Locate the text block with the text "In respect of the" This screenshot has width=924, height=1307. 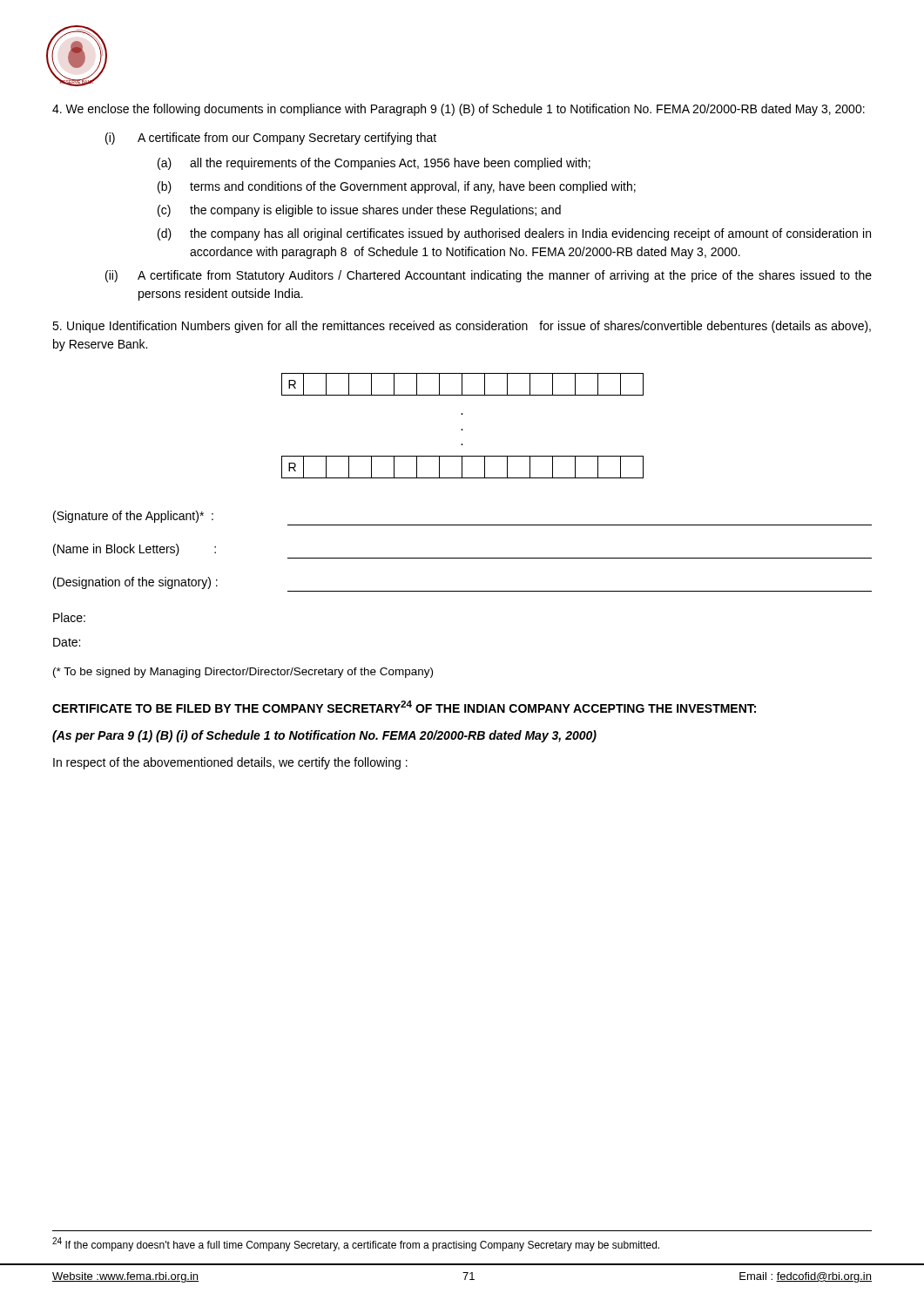coord(230,762)
